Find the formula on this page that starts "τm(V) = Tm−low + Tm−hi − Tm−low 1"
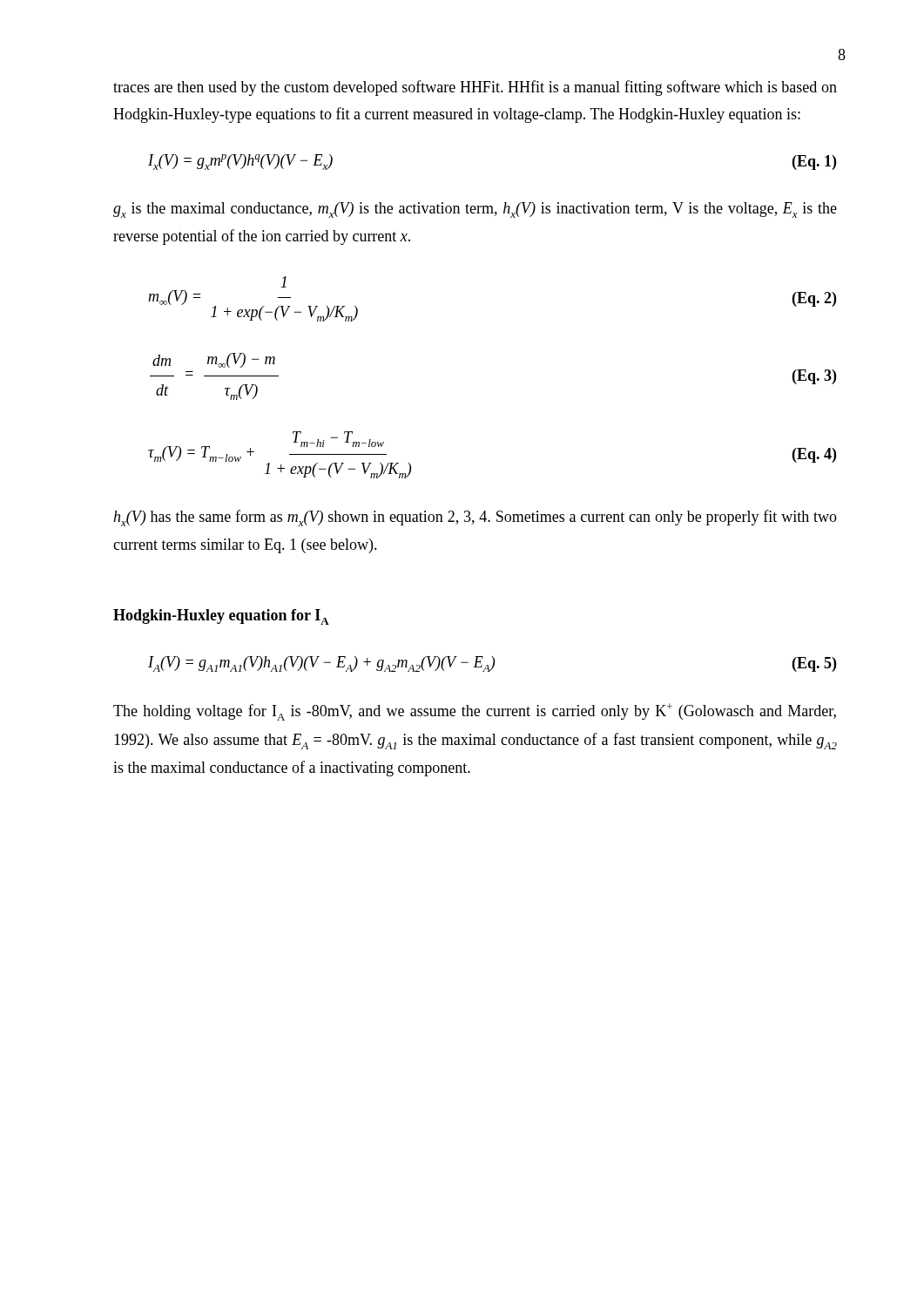924x1307 pixels. pos(350,454)
